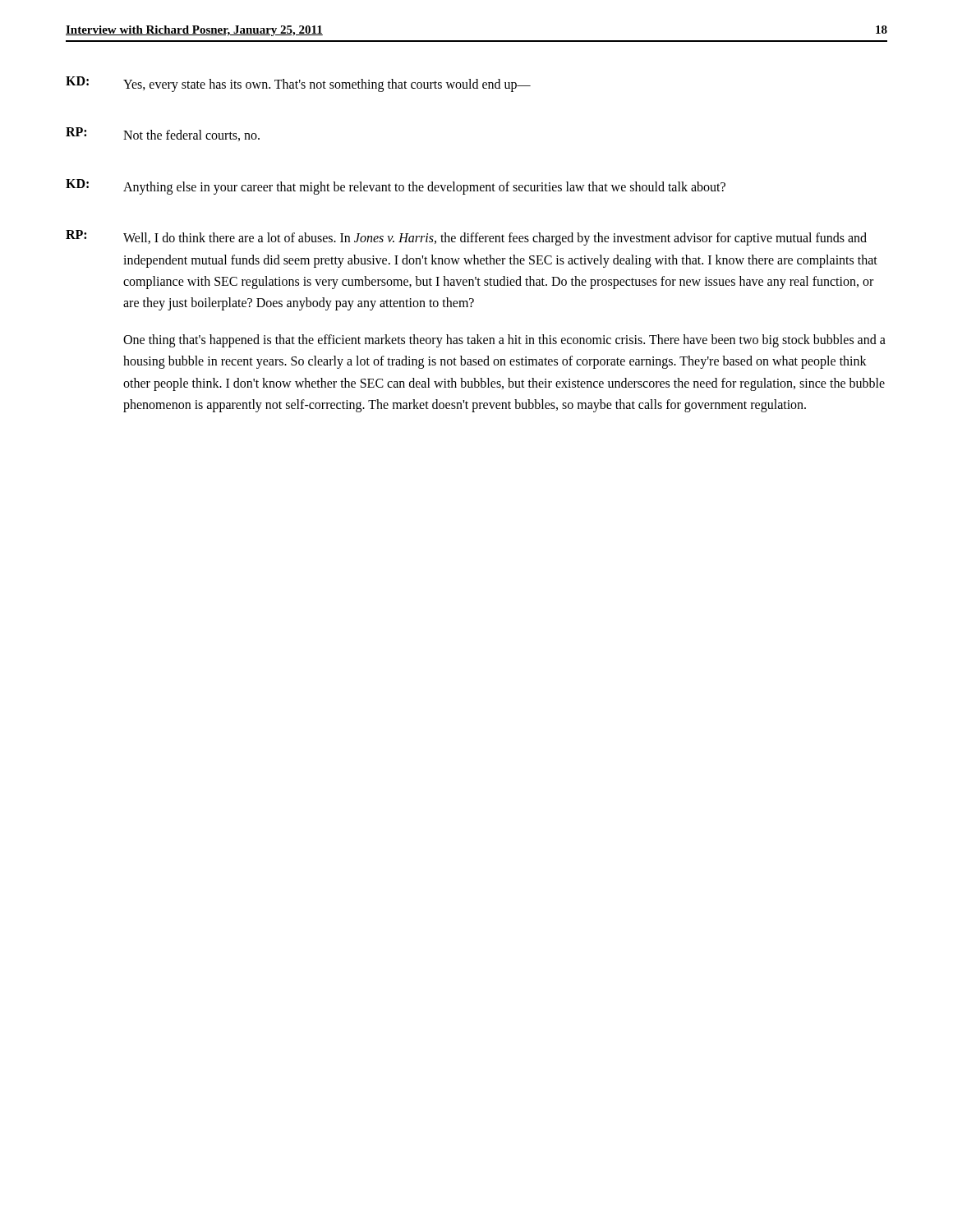Screen dimensions: 1232x953
Task: Locate the block starting "KD: Anything else in your career that"
Action: click(x=476, y=187)
